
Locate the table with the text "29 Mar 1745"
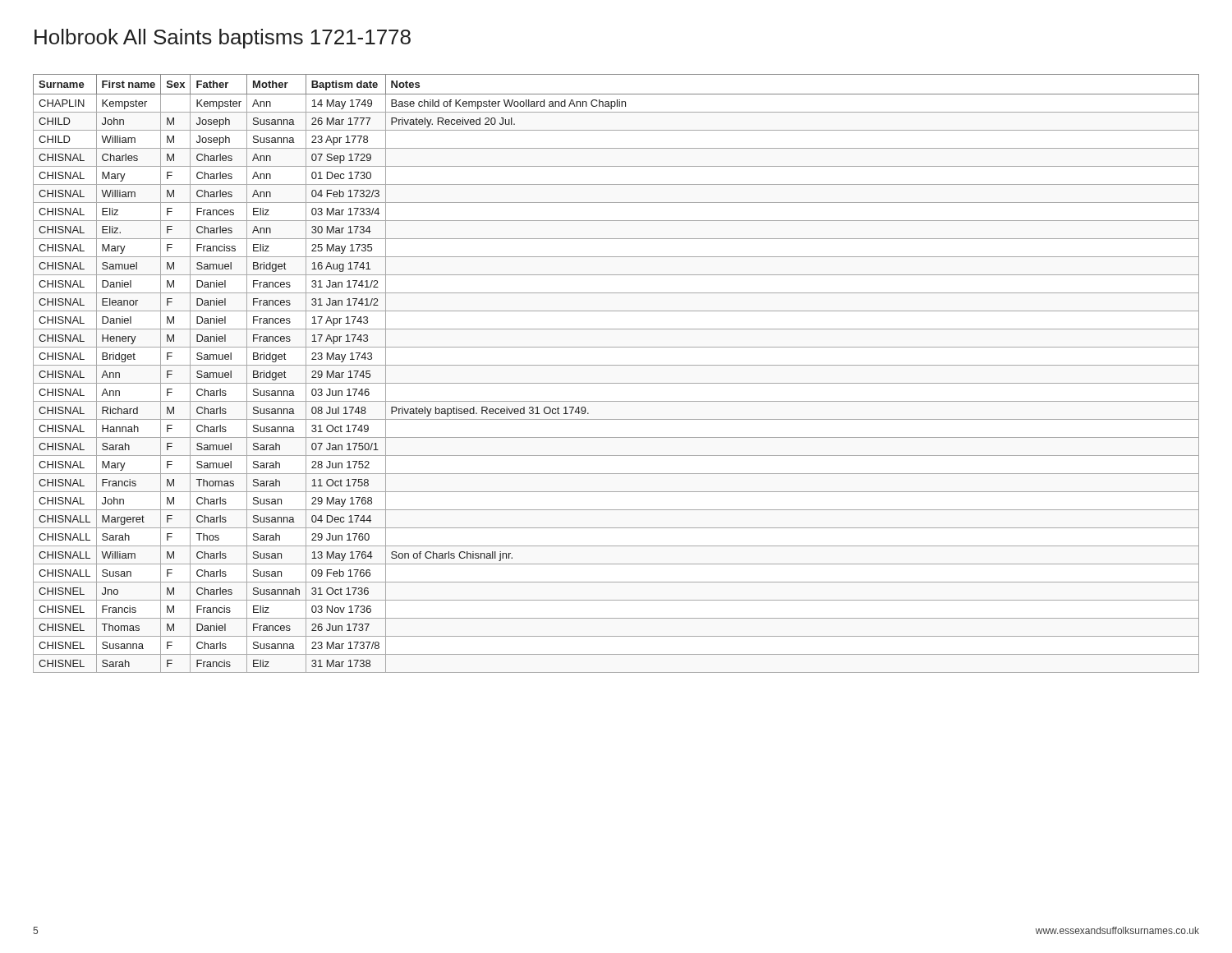616,373
